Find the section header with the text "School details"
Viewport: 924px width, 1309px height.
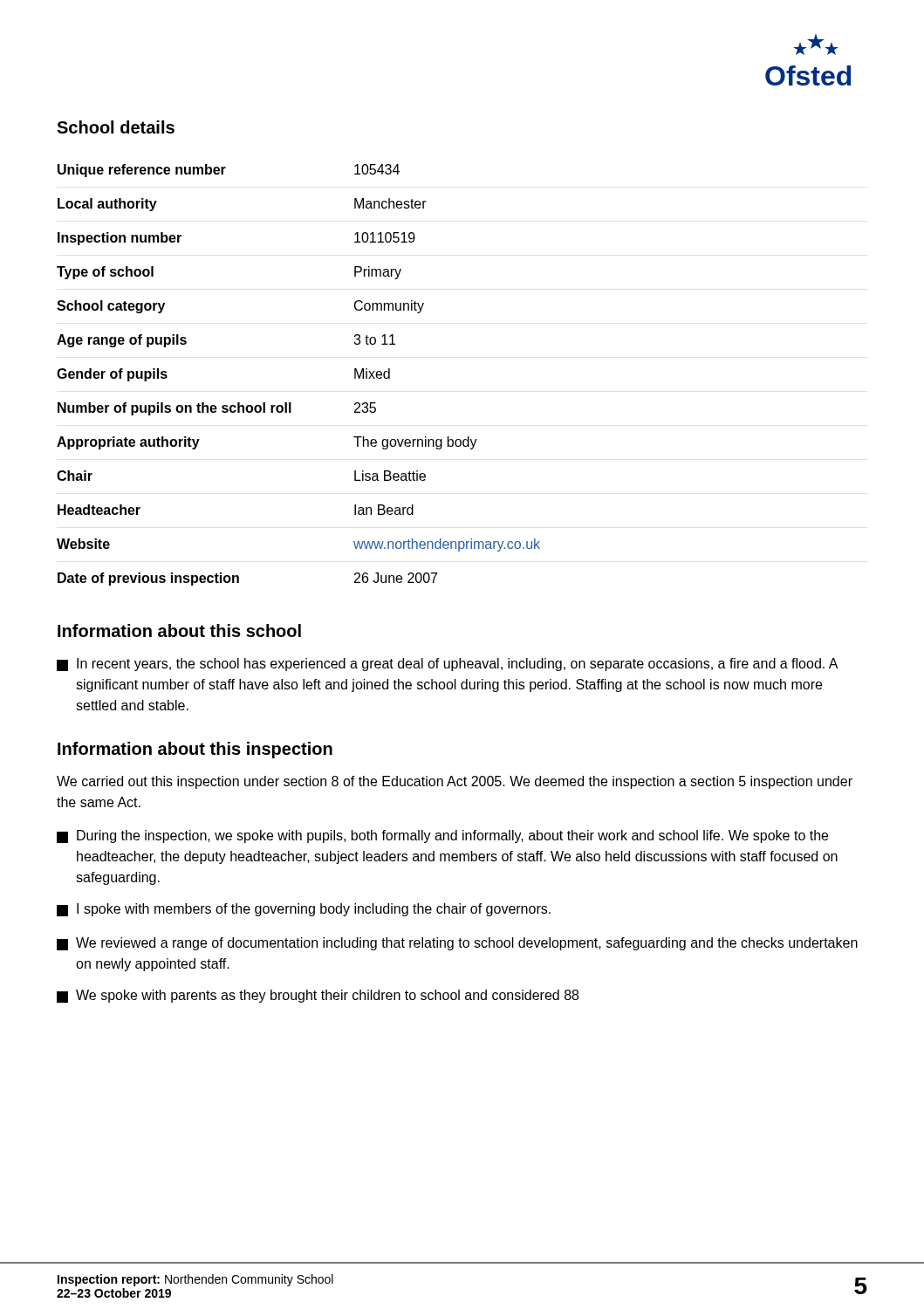pos(116,127)
